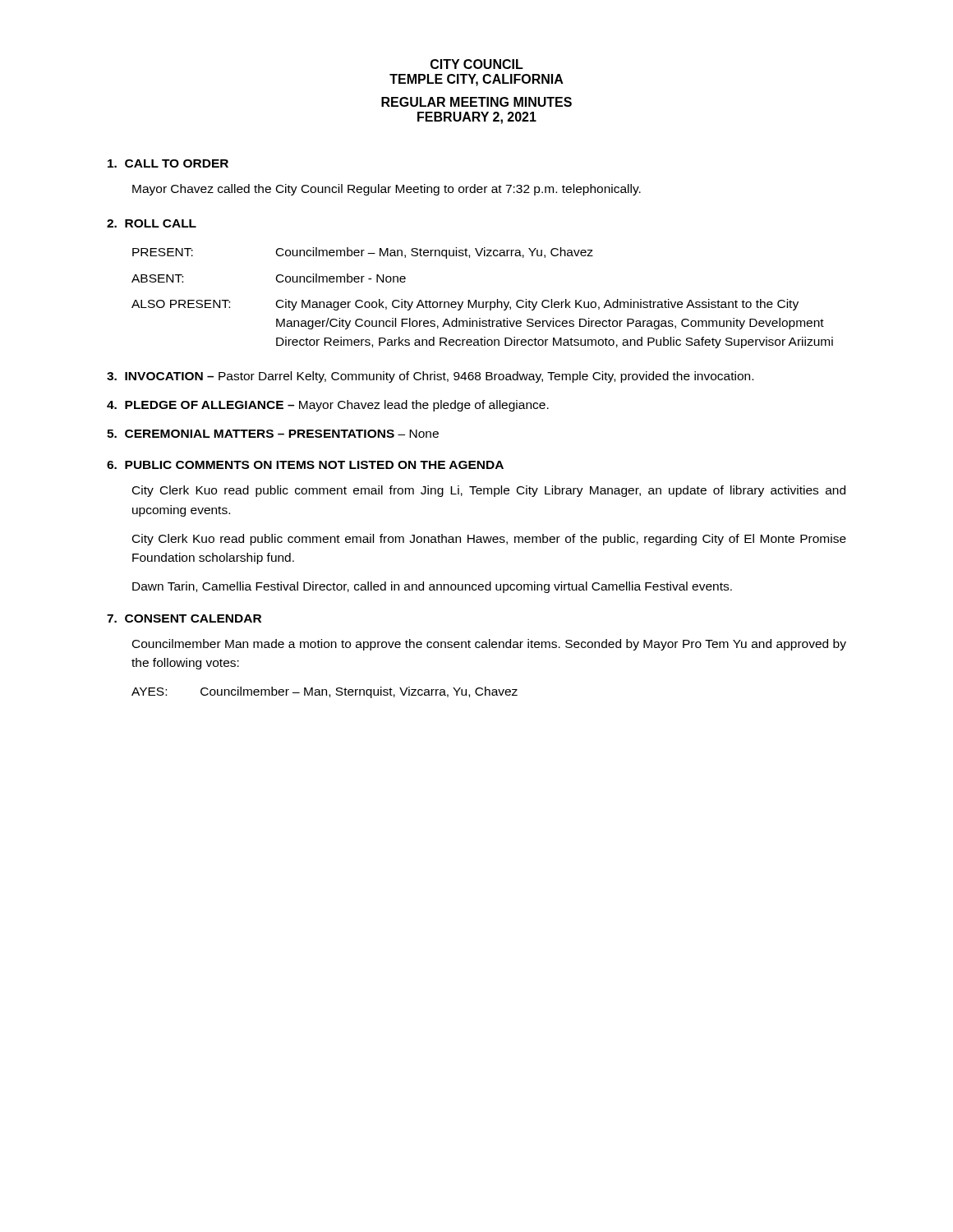Click the passage that begins "AYES: Councilmember – Man, Sternquist,"
The height and width of the screenshot is (1232, 953).
[x=325, y=691]
